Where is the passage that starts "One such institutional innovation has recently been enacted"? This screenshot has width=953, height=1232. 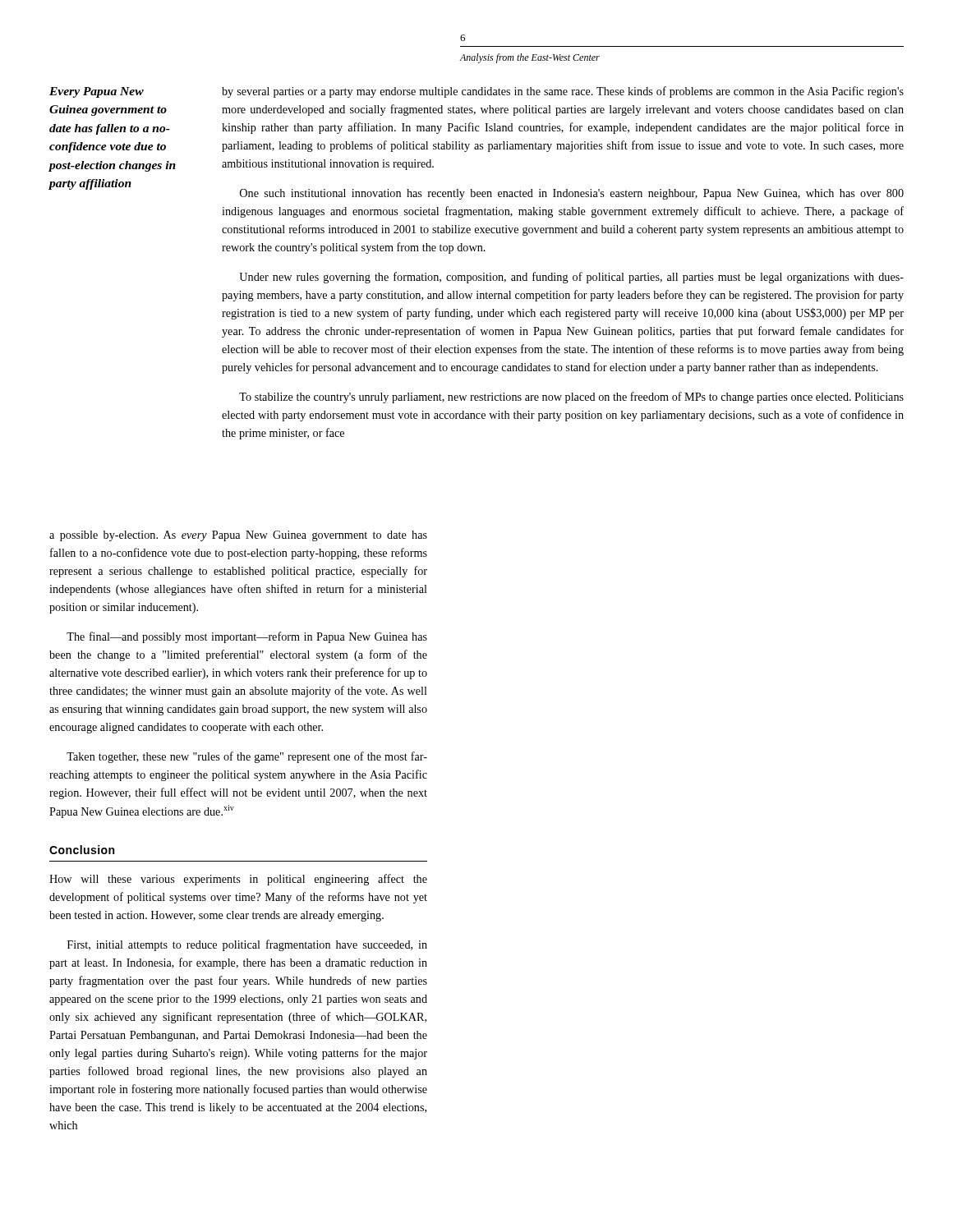[563, 220]
